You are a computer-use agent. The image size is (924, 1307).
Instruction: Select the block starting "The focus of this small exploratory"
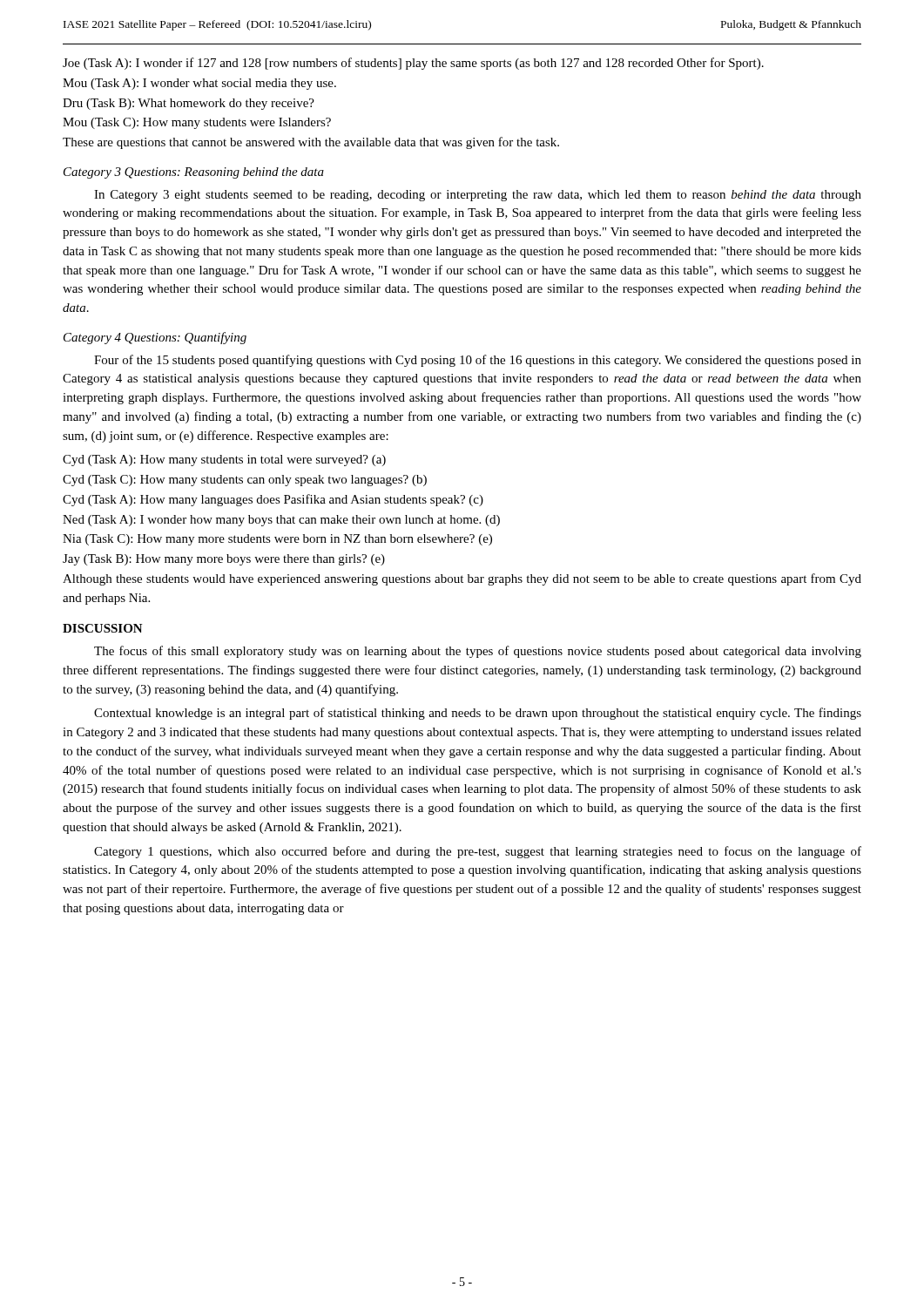pyautogui.click(x=462, y=780)
